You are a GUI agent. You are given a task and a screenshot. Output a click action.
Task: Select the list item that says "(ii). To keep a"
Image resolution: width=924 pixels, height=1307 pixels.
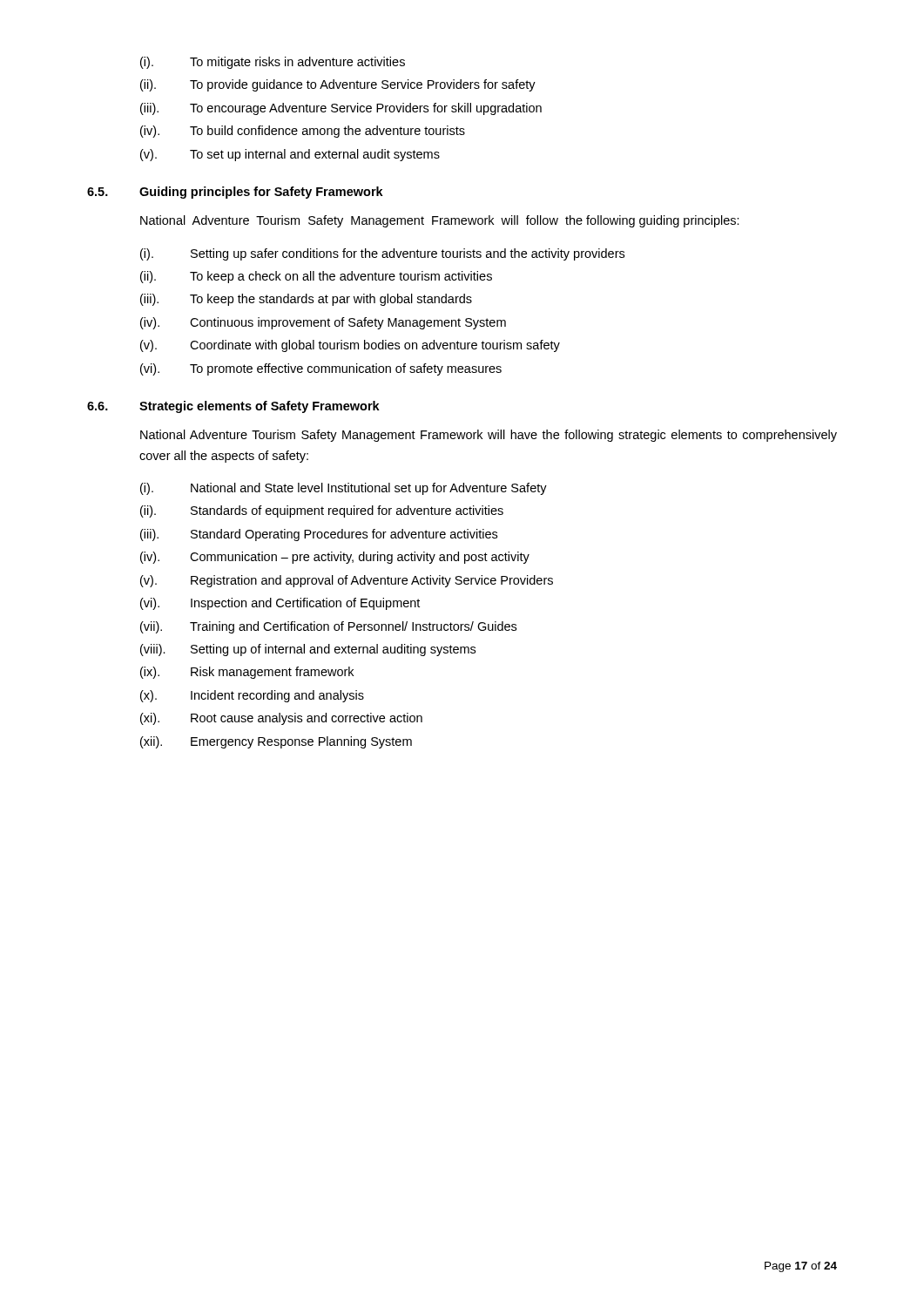(488, 276)
